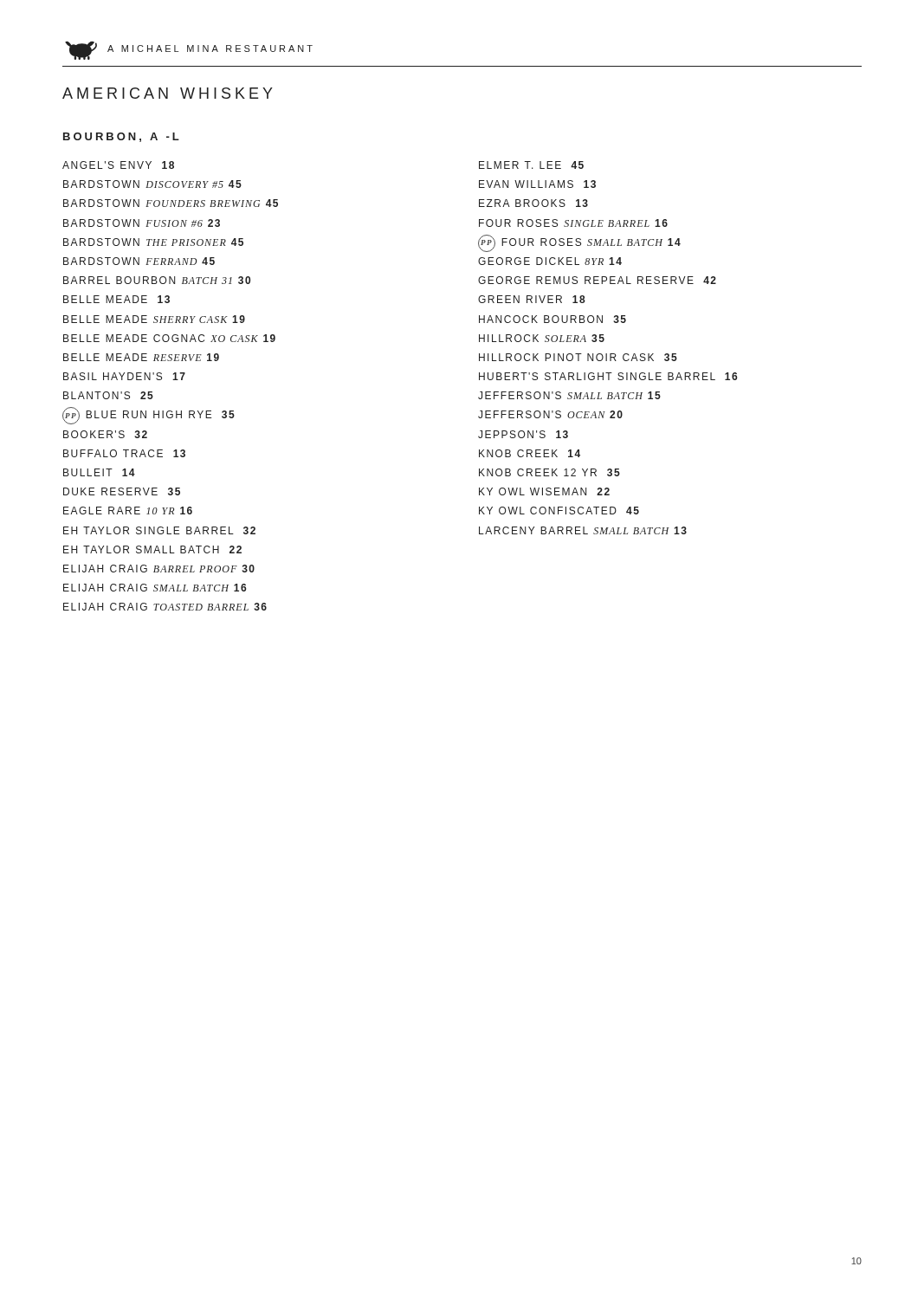The image size is (924, 1299).
Task: Select the list item that reads "HILLROCK PINOT NOIR CASK 35"
Action: point(578,358)
